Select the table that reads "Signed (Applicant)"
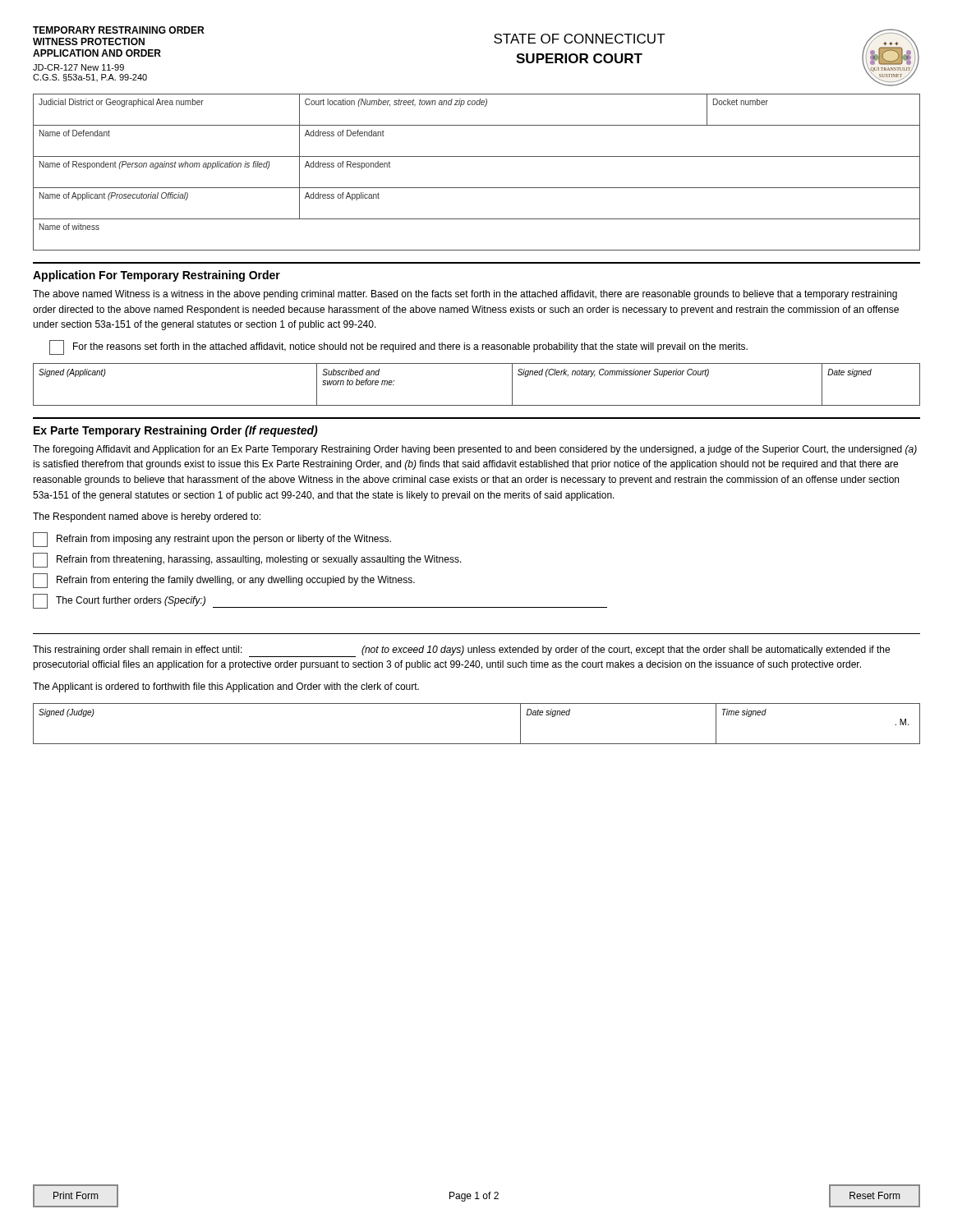 tap(476, 384)
